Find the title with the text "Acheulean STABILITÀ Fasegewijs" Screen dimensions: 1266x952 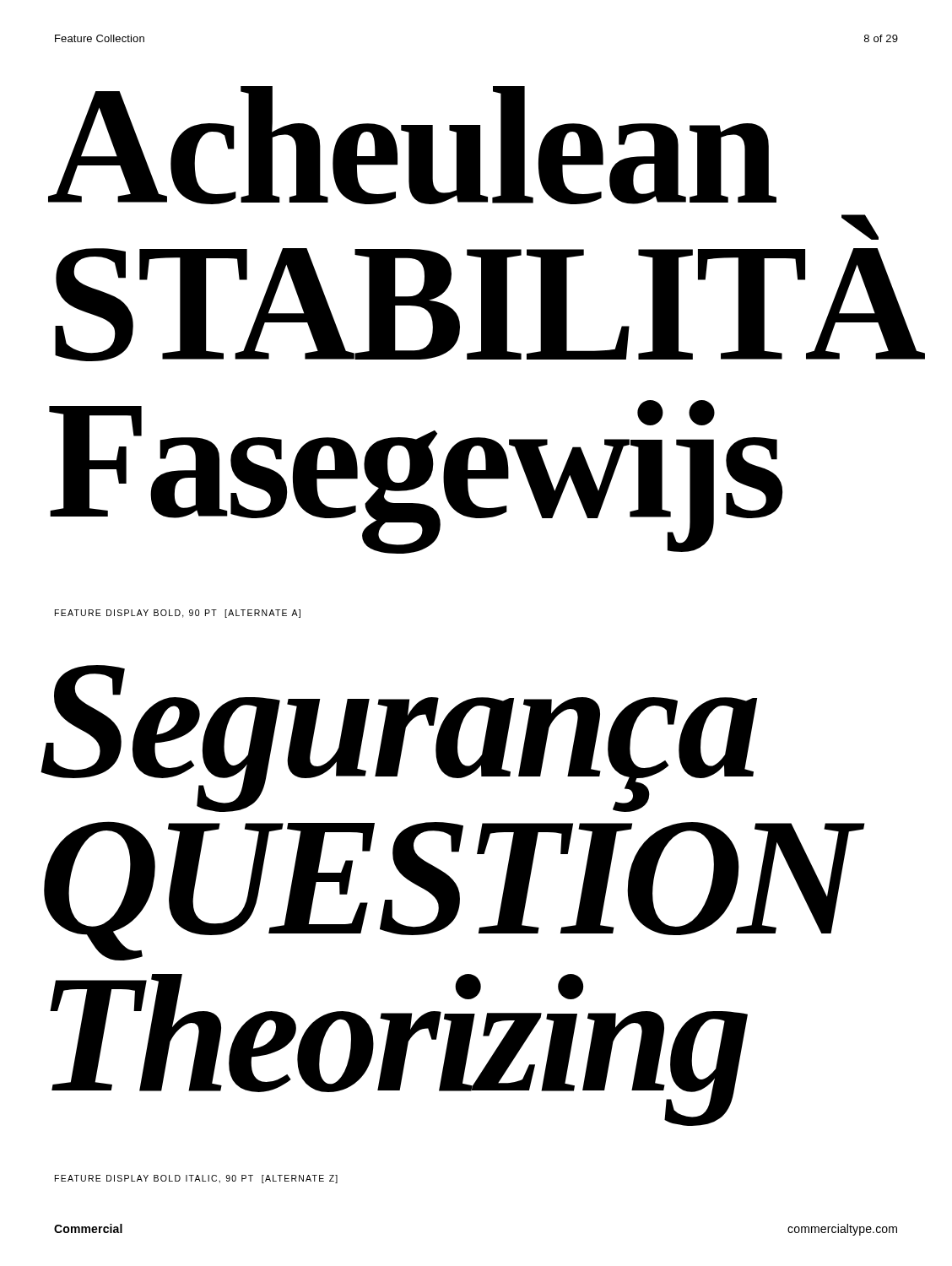(476, 303)
